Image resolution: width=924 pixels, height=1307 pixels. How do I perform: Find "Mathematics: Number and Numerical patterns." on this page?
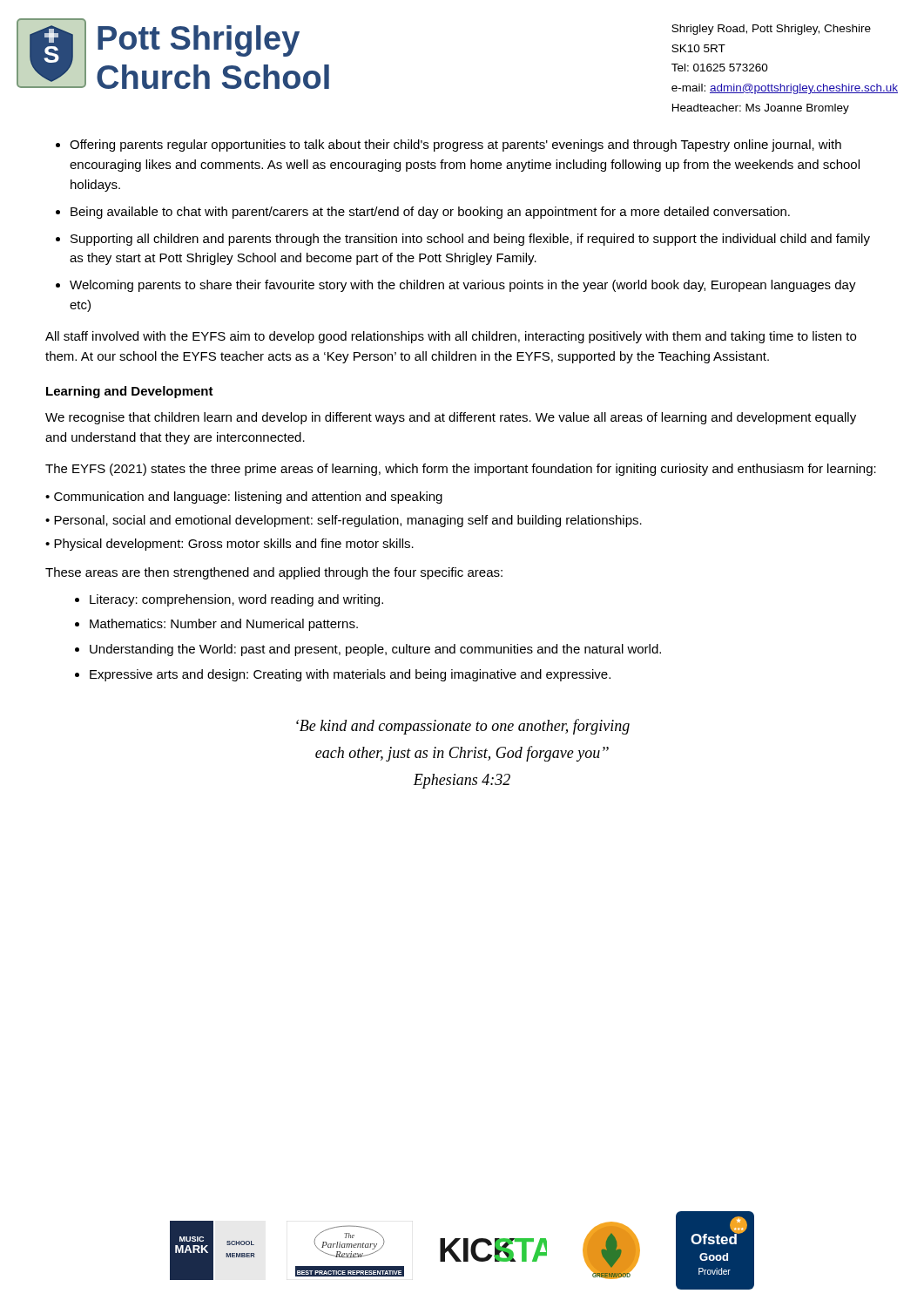(x=224, y=624)
